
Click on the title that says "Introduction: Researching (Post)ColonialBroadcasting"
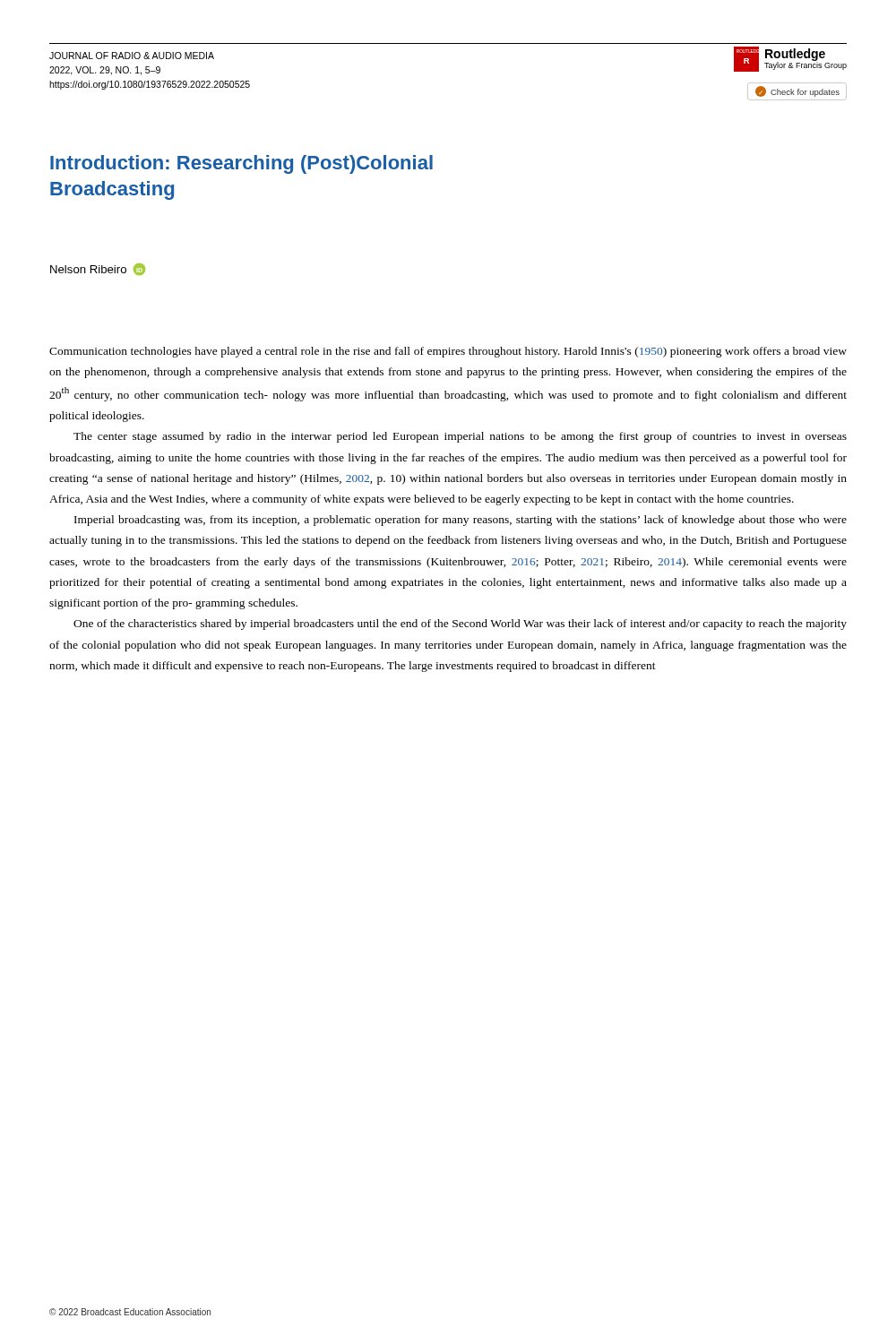(347, 176)
